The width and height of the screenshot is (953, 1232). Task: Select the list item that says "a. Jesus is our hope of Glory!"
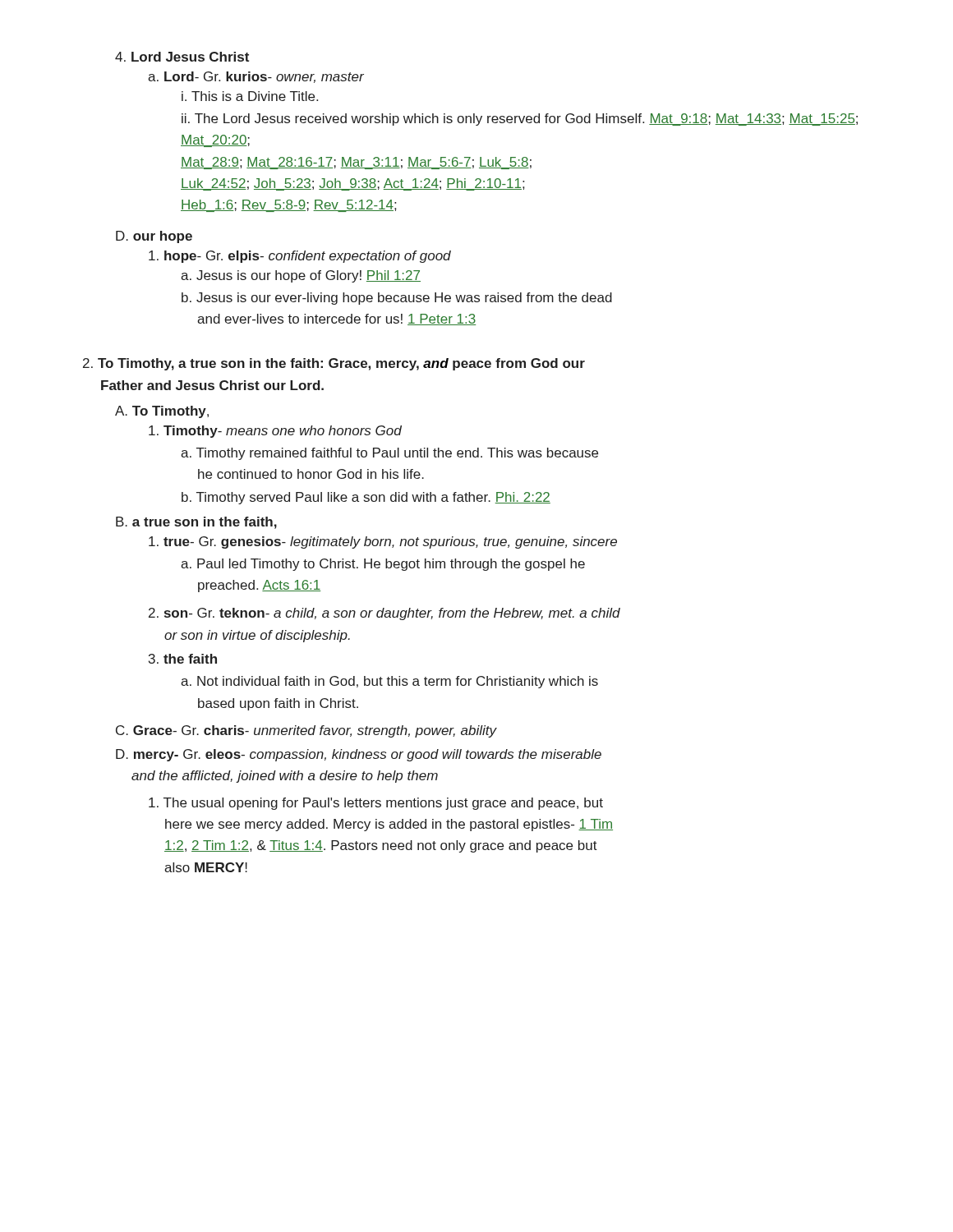click(301, 275)
